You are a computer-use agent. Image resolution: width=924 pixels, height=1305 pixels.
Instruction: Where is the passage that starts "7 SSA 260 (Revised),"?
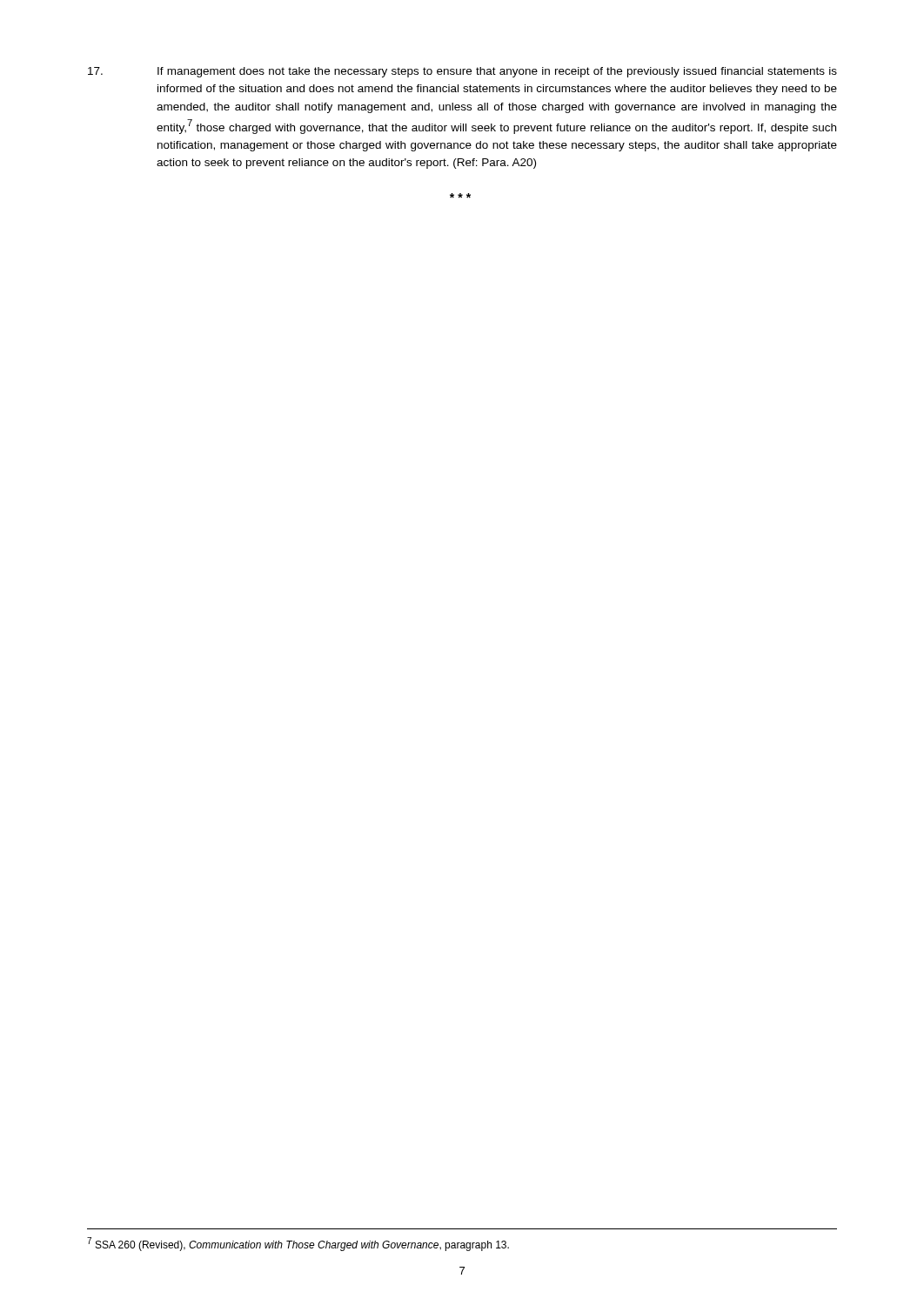pyautogui.click(x=462, y=1244)
